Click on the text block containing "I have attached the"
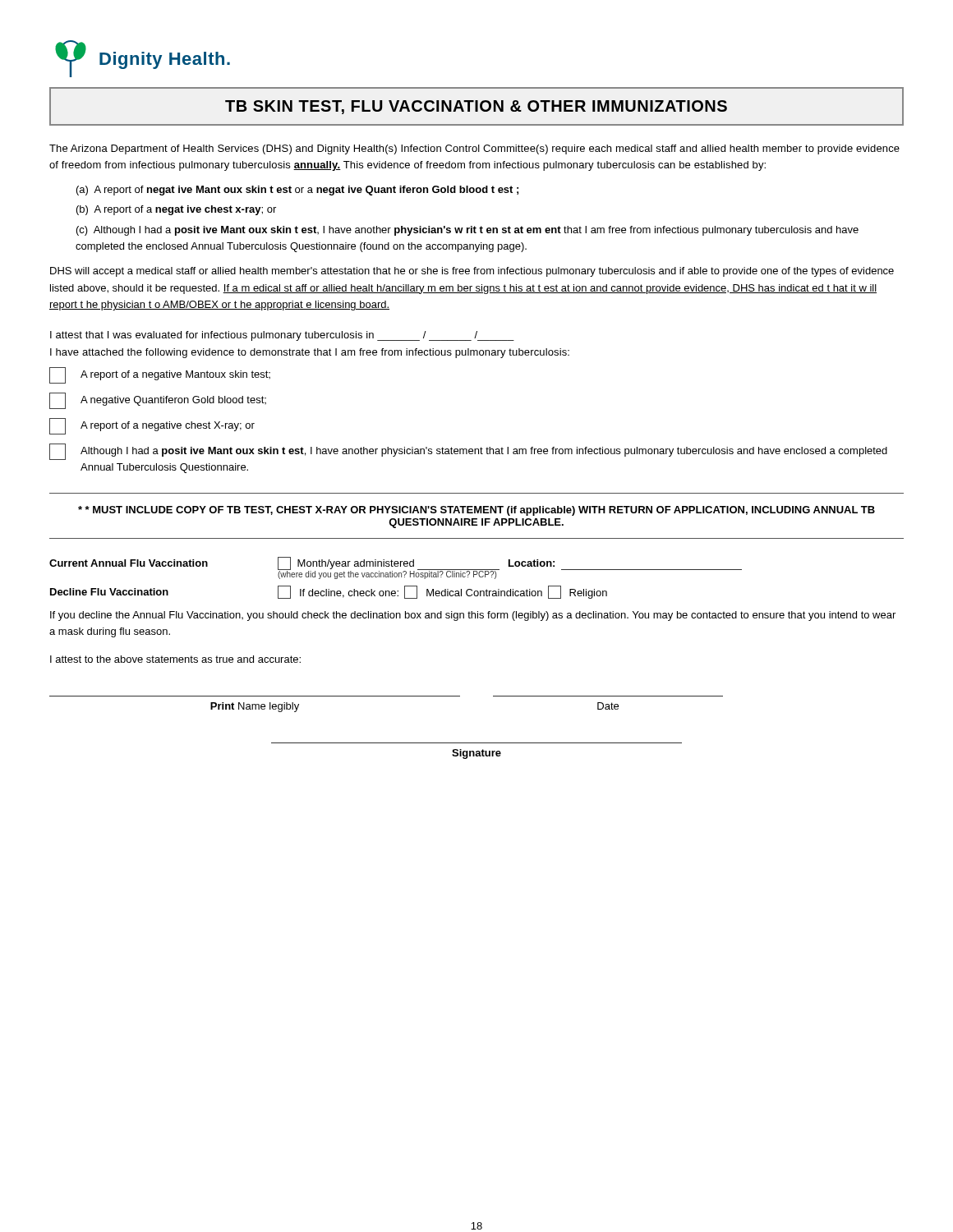 tap(310, 352)
